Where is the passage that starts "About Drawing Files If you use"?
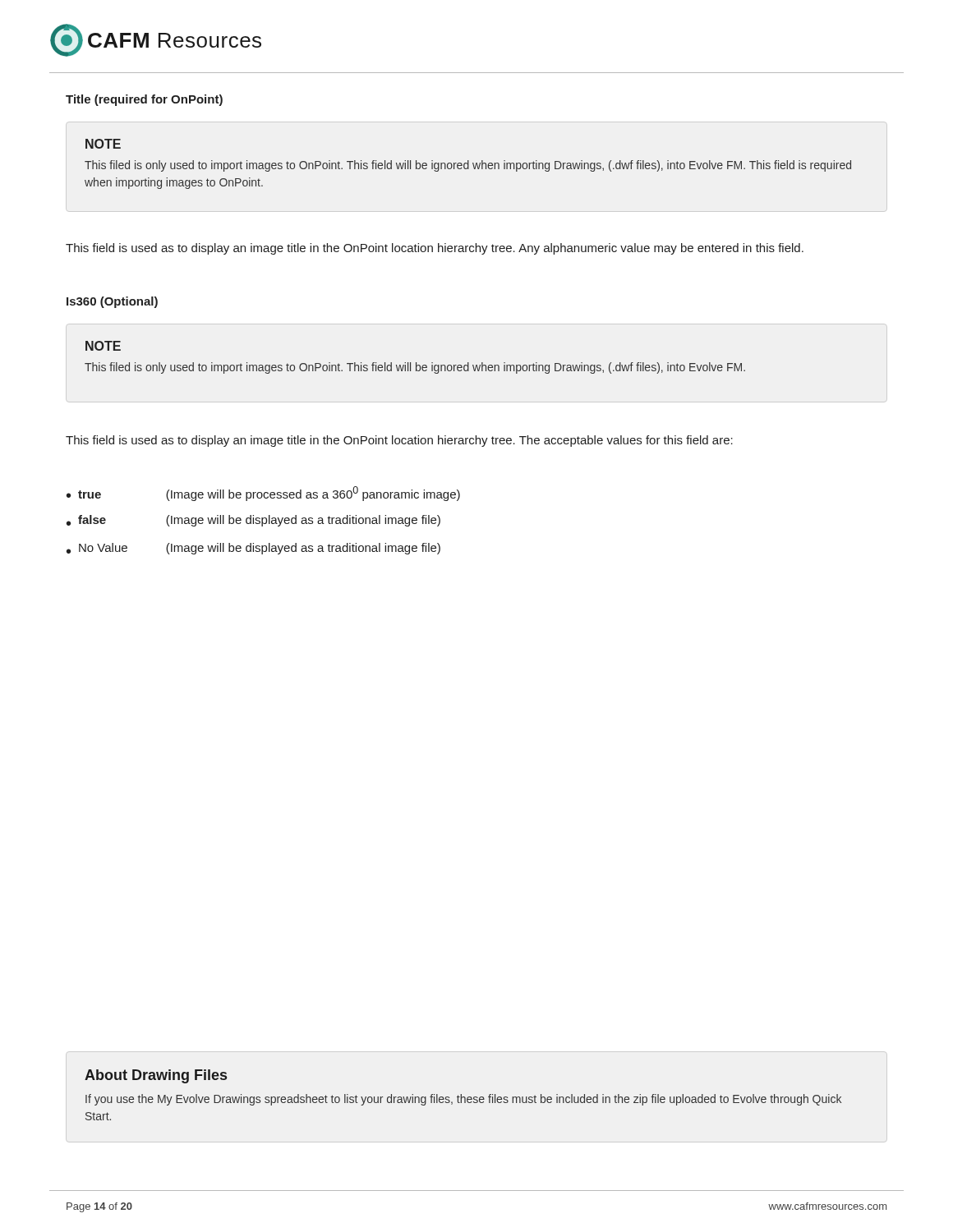 tap(476, 1096)
